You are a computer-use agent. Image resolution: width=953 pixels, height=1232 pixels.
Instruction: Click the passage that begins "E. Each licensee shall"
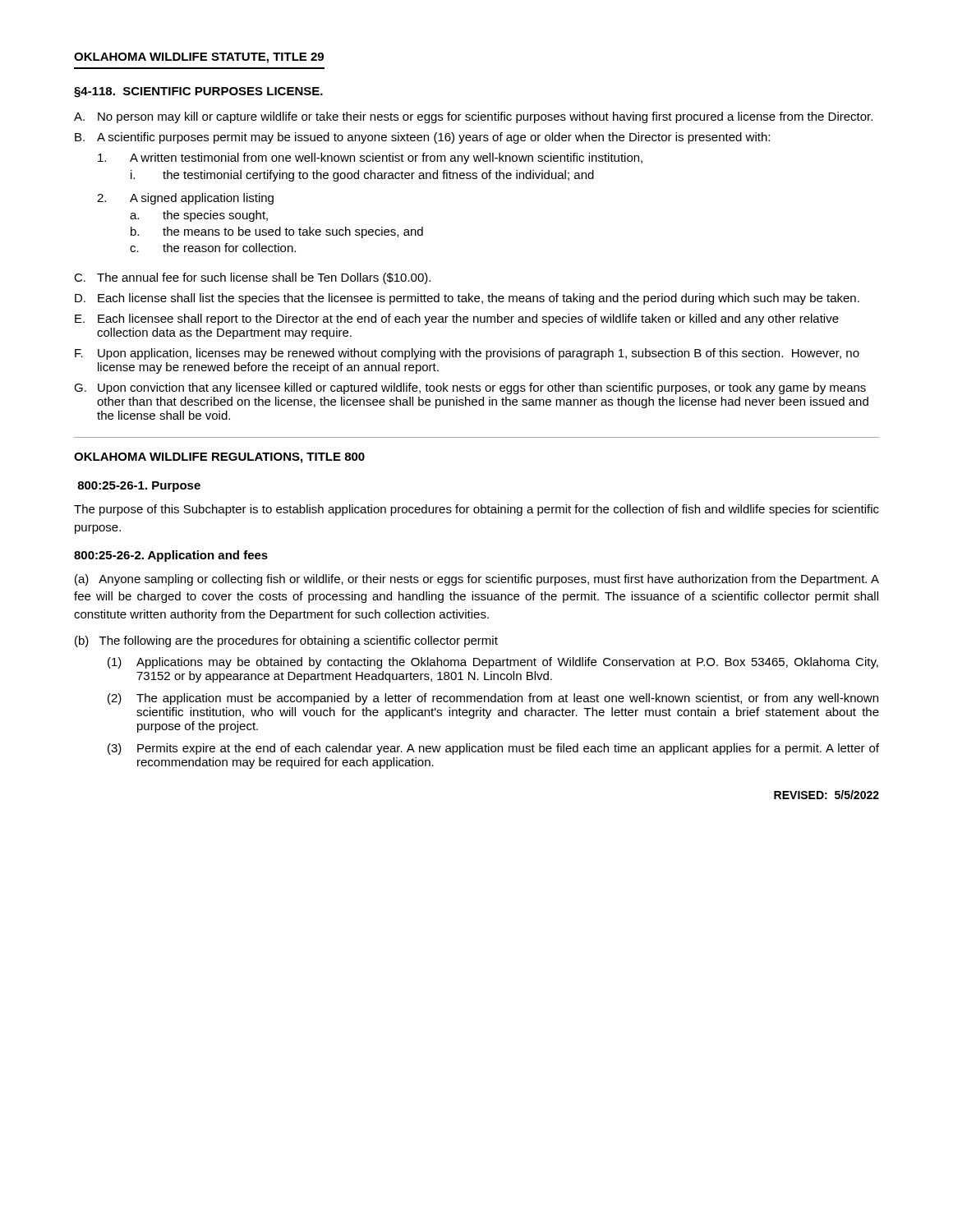(x=476, y=325)
